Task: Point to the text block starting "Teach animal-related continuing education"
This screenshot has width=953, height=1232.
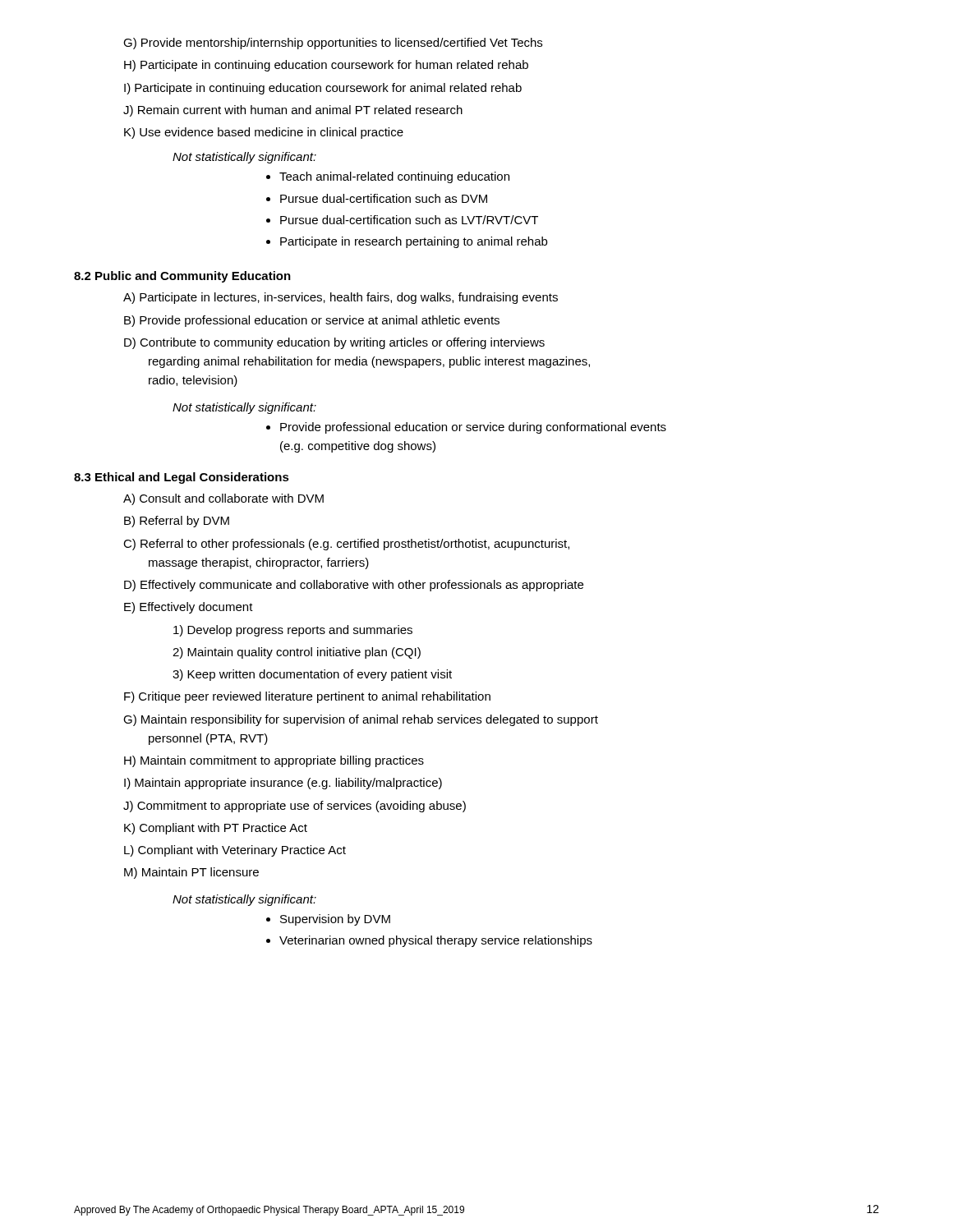Action: pos(395,176)
